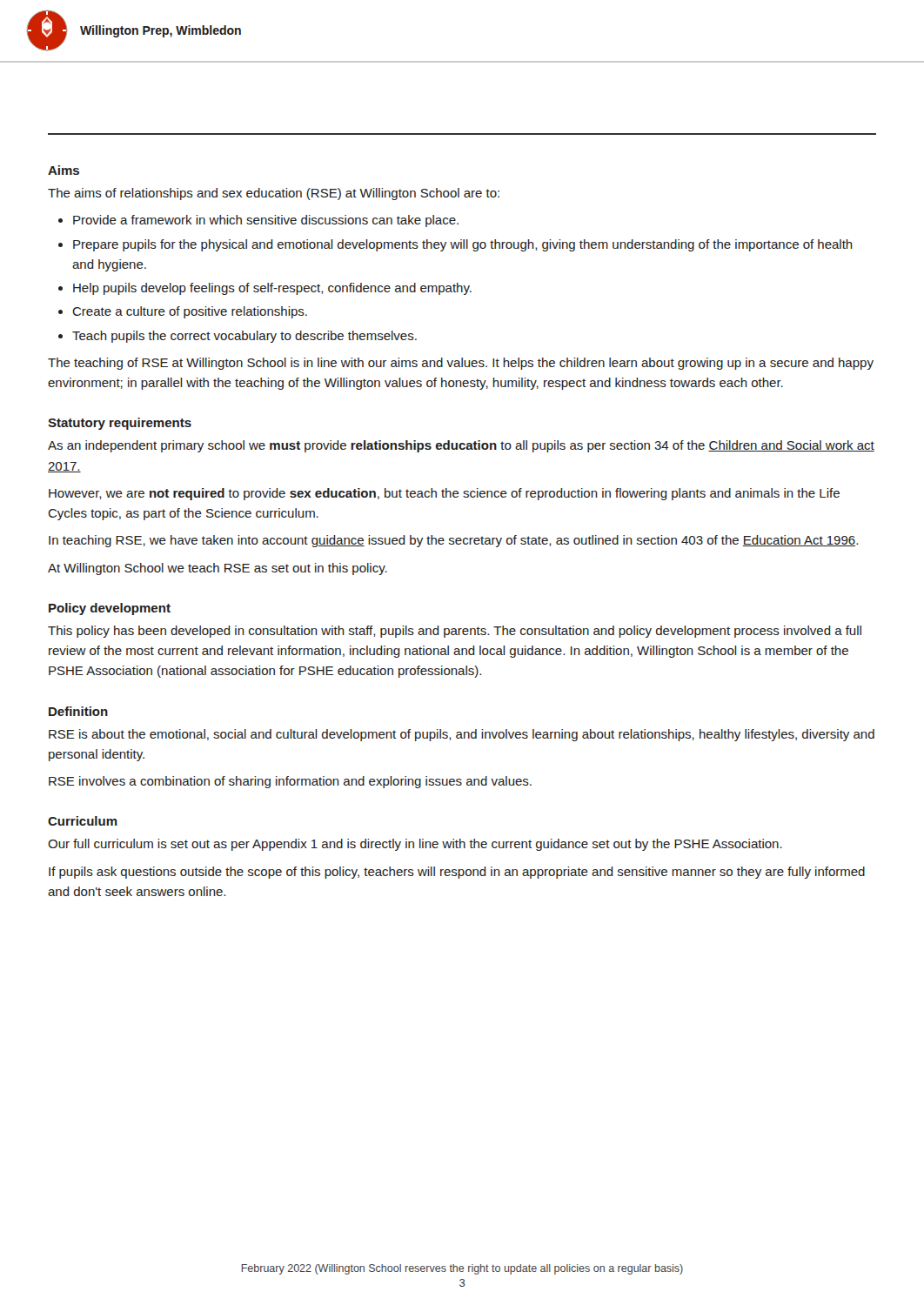The image size is (924, 1305).
Task: Where is the passage that starts "Provide a framework in which sensitive discussions can"?
Action: (266, 220)
